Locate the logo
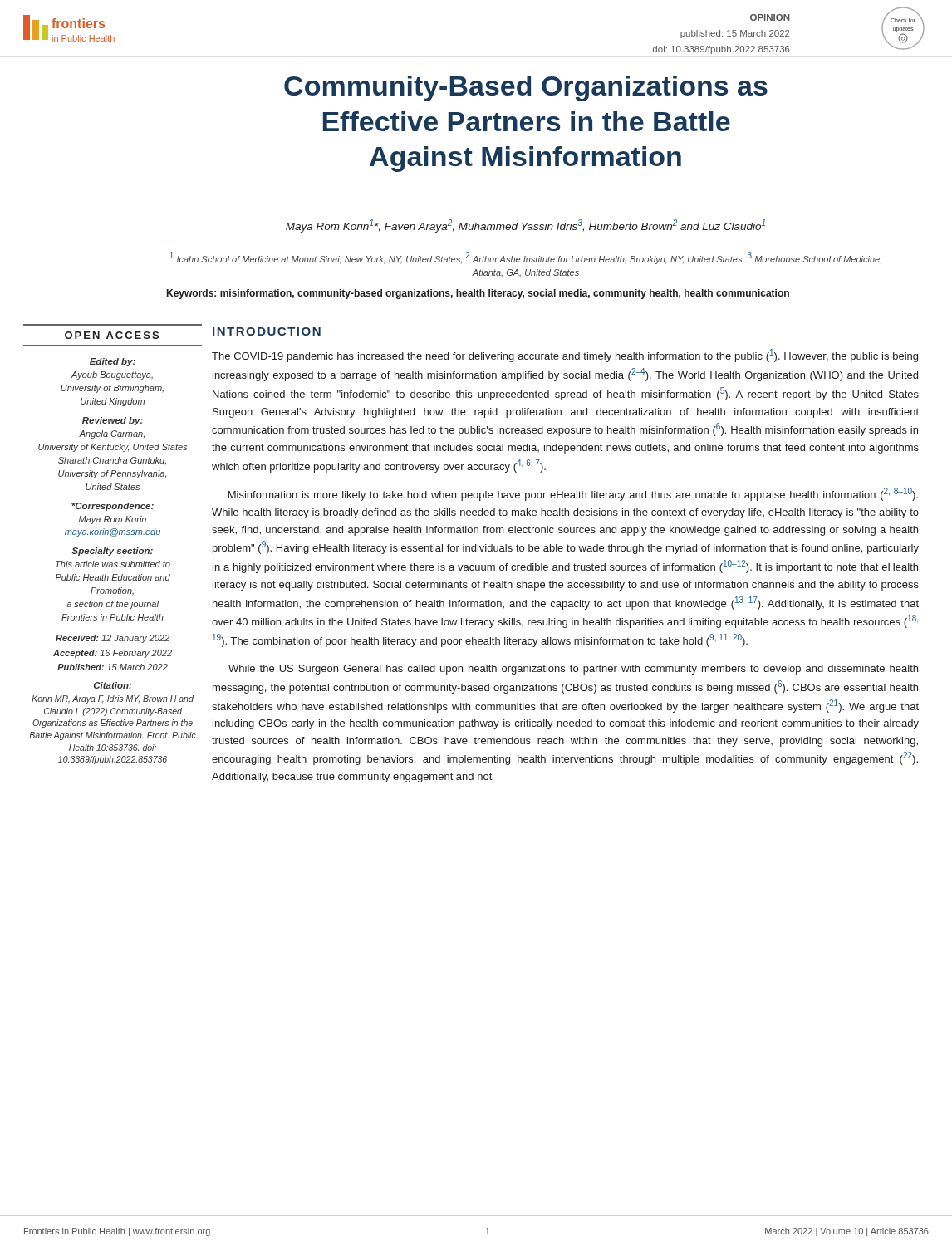The image size is (952, 1246). (x=903, y=29)
